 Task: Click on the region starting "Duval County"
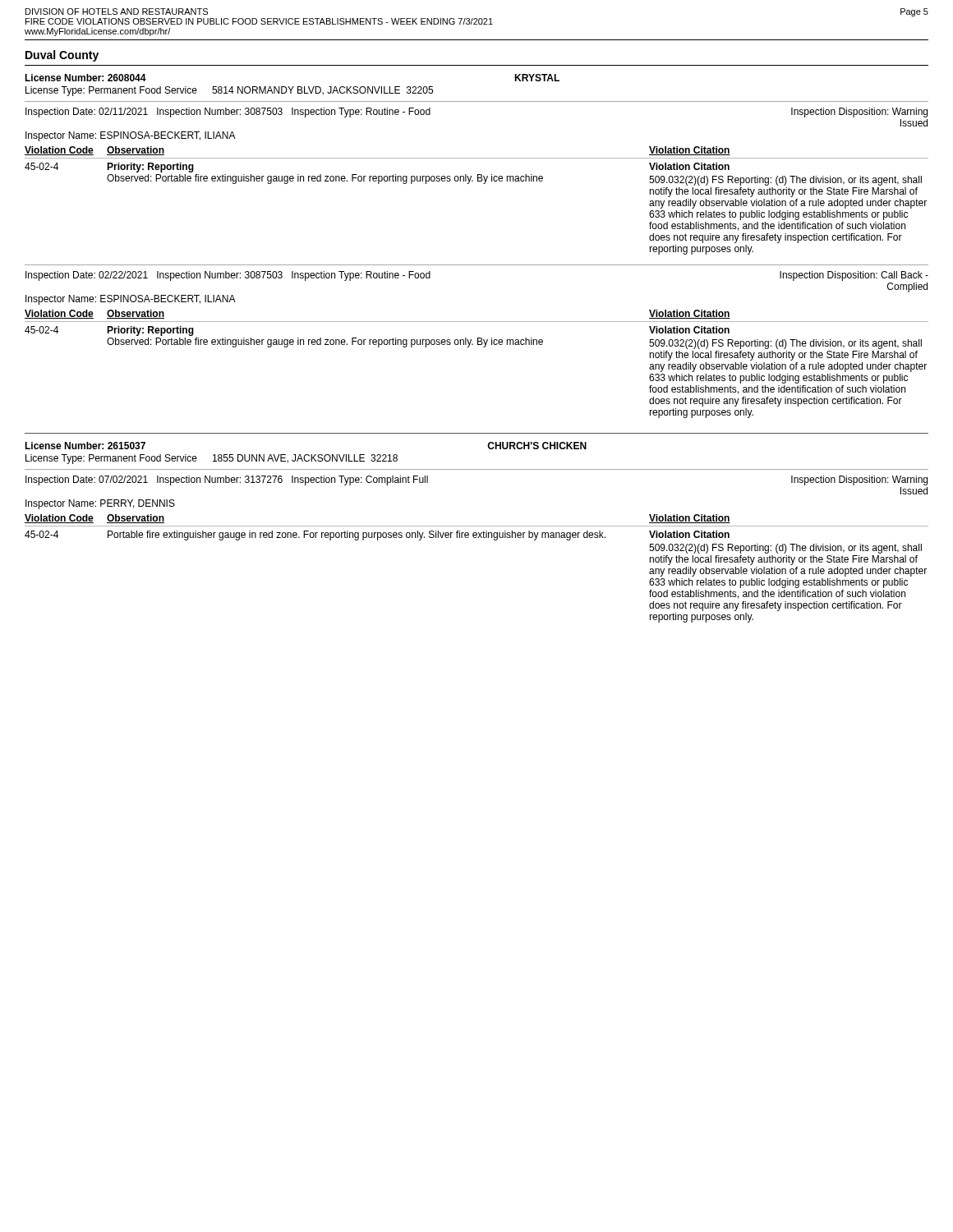coord(62,55)
